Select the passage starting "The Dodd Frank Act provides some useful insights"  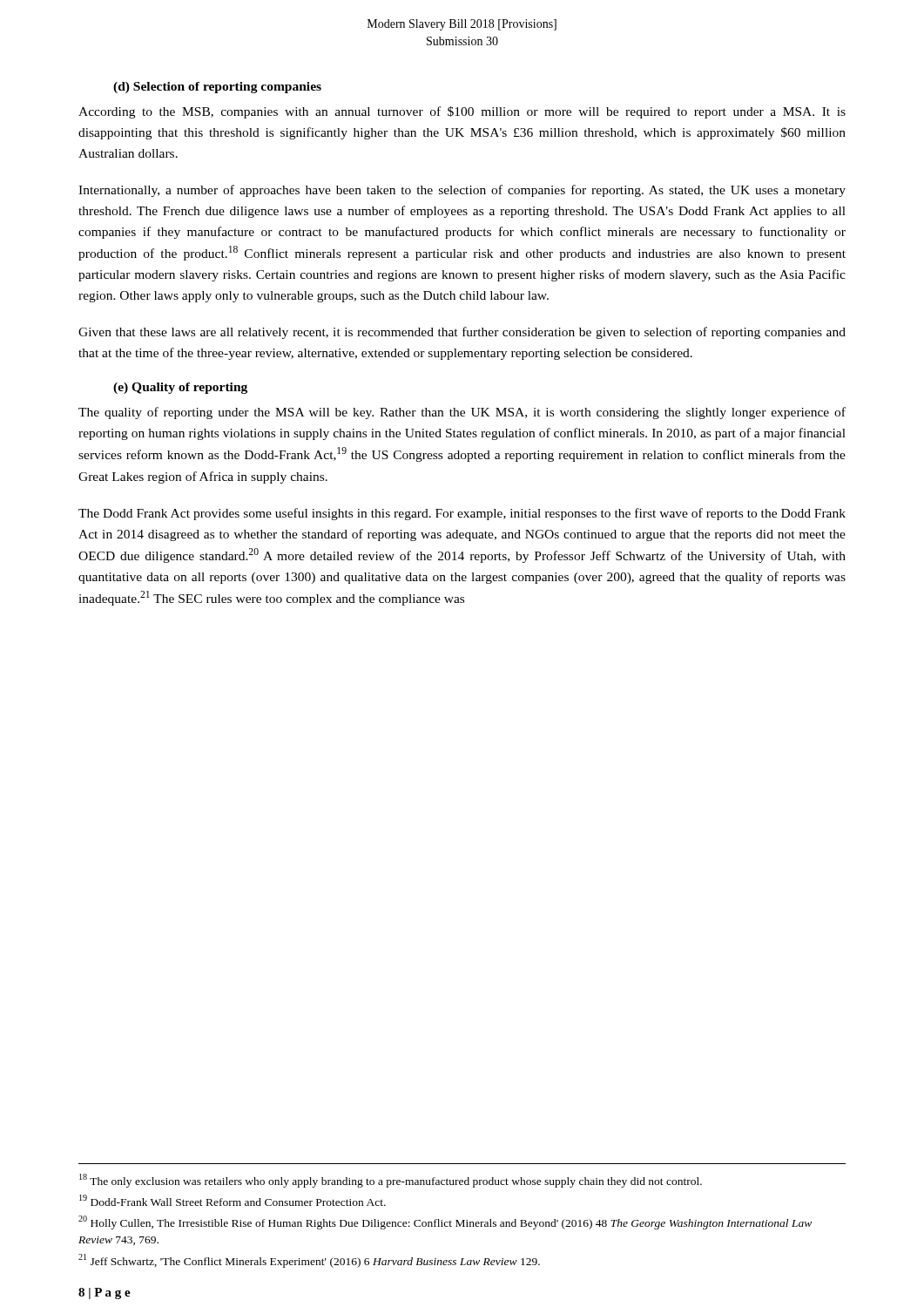tap(462, 555)
